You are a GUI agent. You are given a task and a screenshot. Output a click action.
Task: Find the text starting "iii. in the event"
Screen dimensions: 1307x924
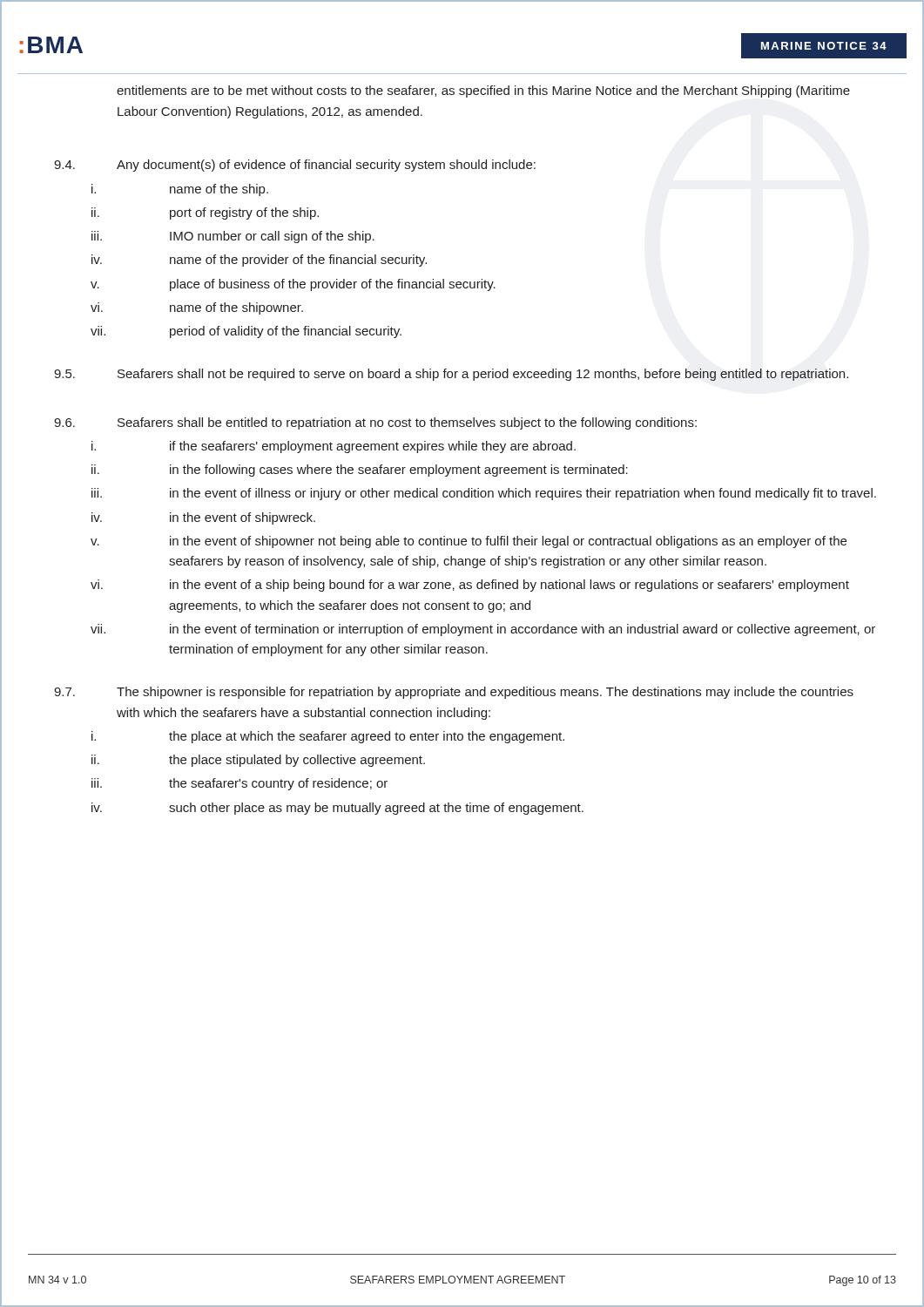coord(466,493)
